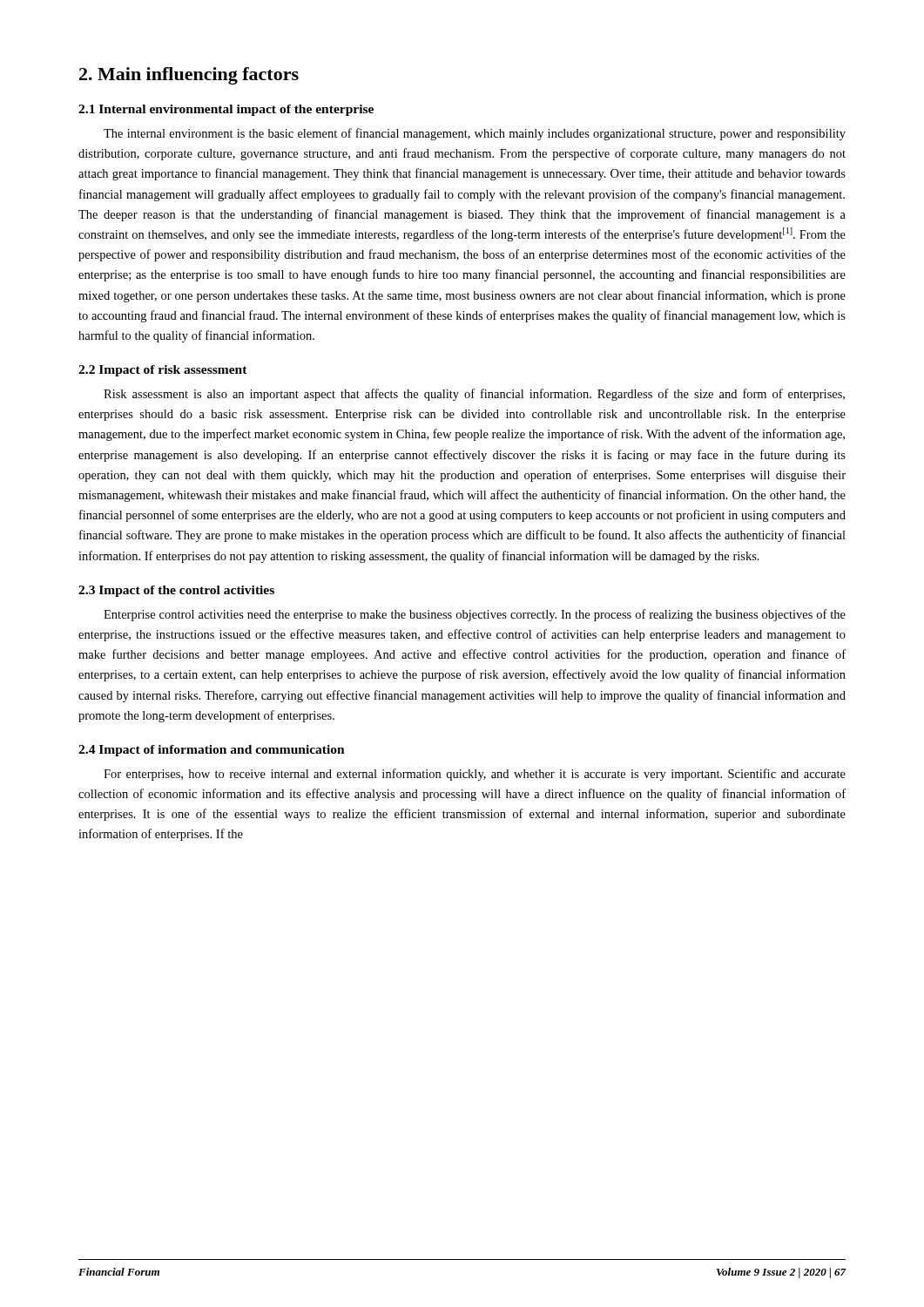
Task: Find the text block that reads "Risk assessment is also"
Action: [462, 475]
